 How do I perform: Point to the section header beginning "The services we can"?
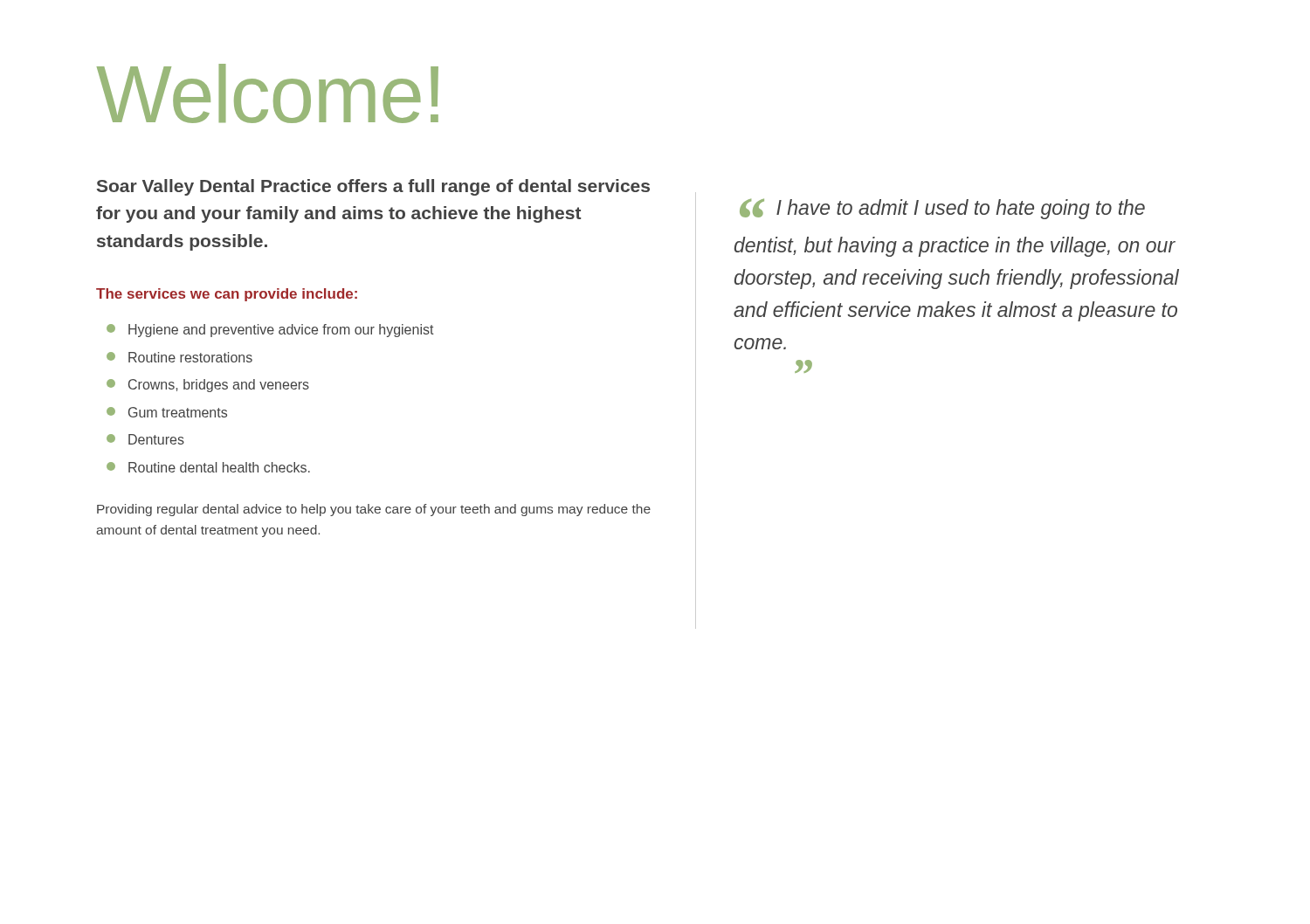coord(227,295)
